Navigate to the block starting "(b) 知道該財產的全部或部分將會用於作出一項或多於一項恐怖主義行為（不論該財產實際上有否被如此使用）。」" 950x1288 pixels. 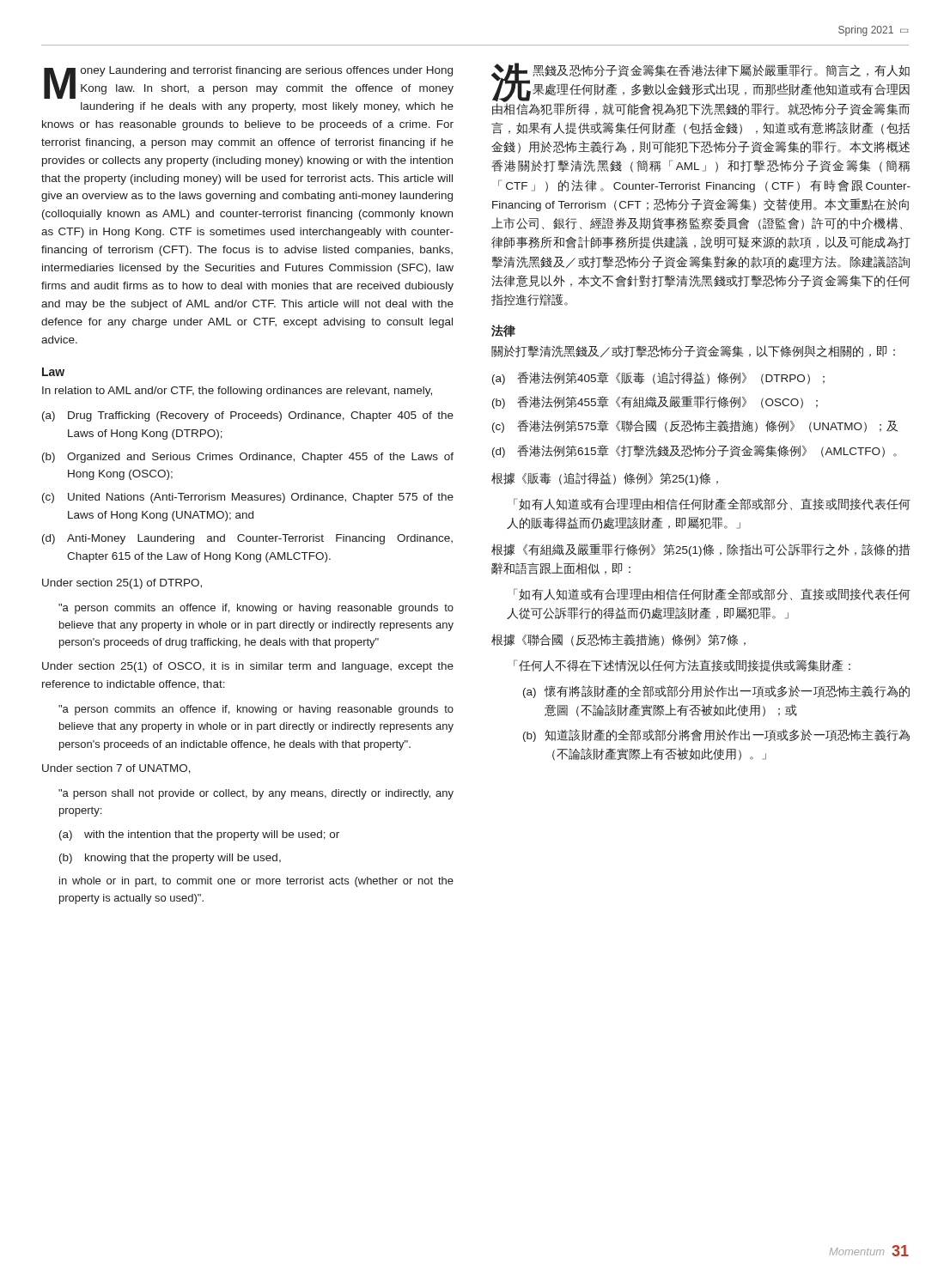(716, 745)
